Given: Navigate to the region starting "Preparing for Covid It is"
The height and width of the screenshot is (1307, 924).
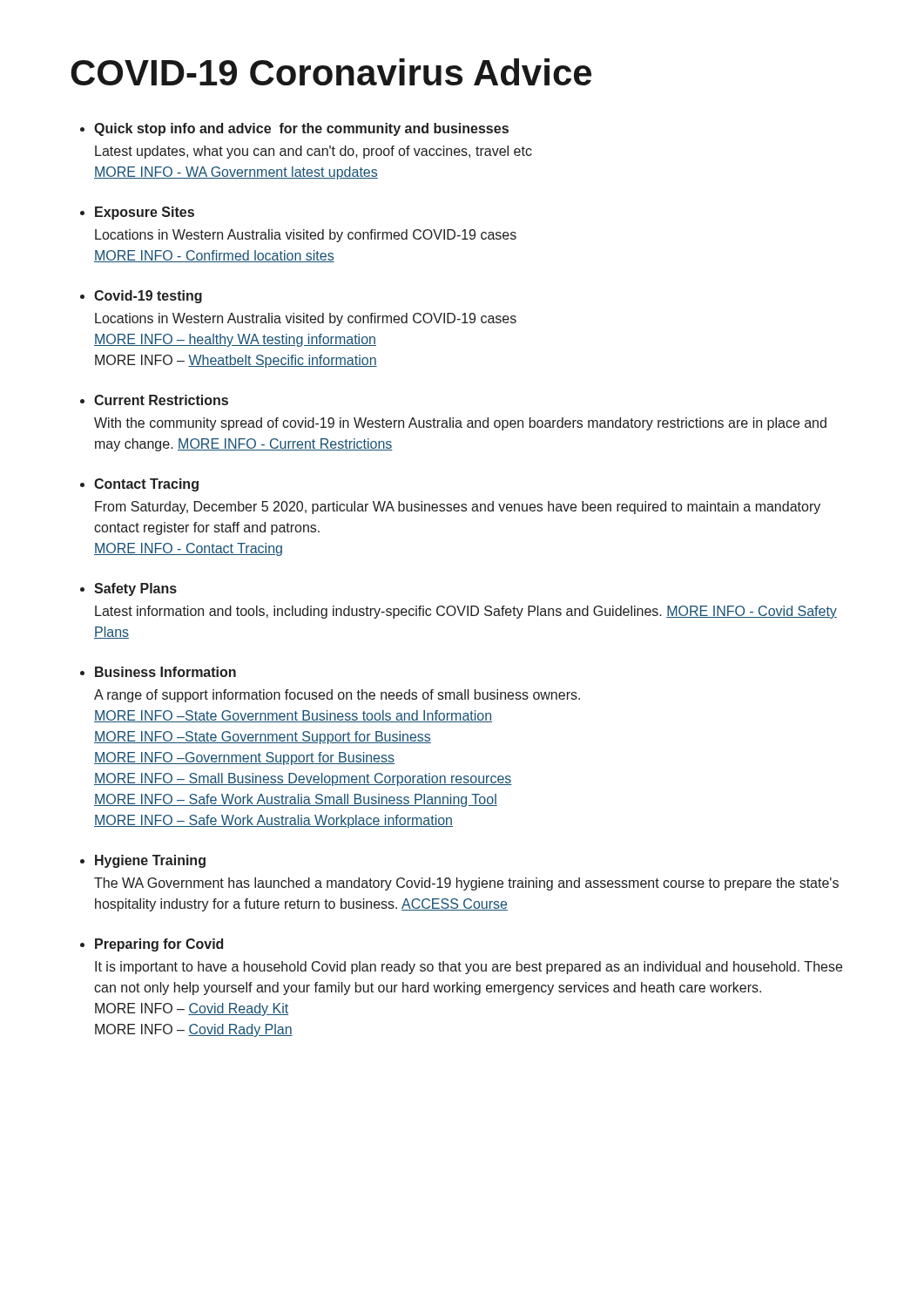Looking at the screenshot, I should coord(474,987).
